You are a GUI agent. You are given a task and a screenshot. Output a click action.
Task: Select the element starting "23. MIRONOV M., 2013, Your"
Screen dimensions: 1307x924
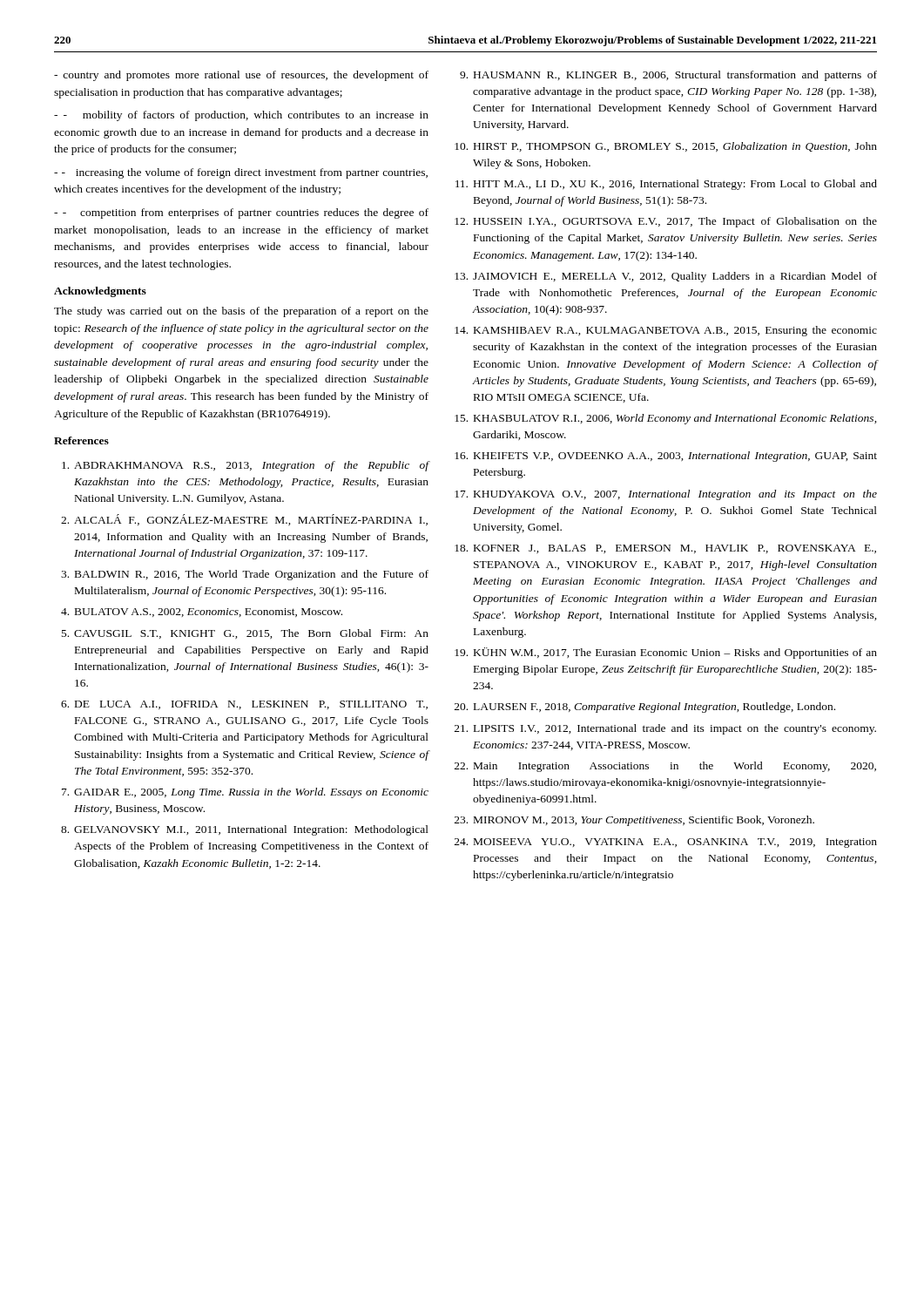coord(665,820)
